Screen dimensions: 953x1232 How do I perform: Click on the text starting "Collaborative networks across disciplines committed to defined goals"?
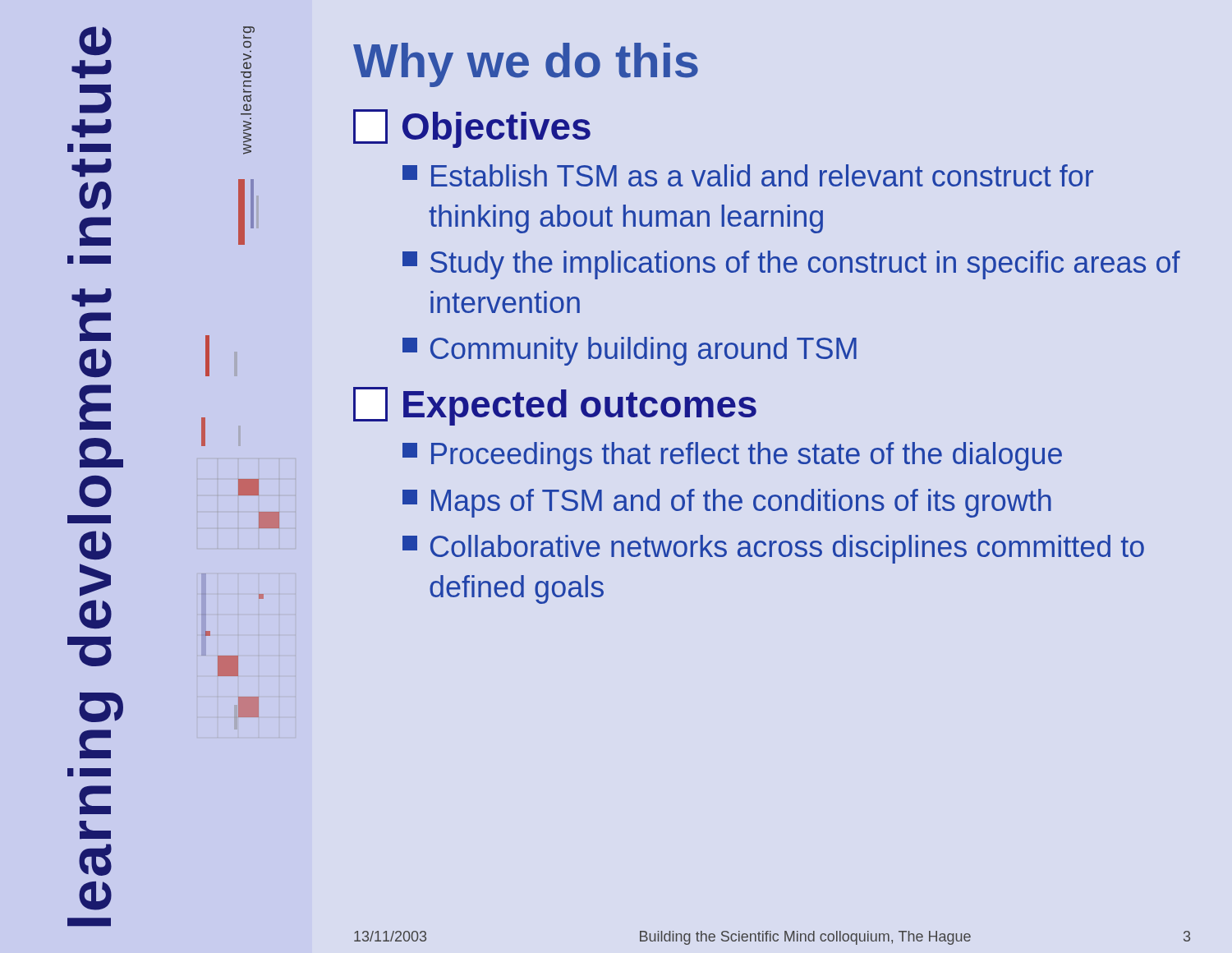(797, 568)
